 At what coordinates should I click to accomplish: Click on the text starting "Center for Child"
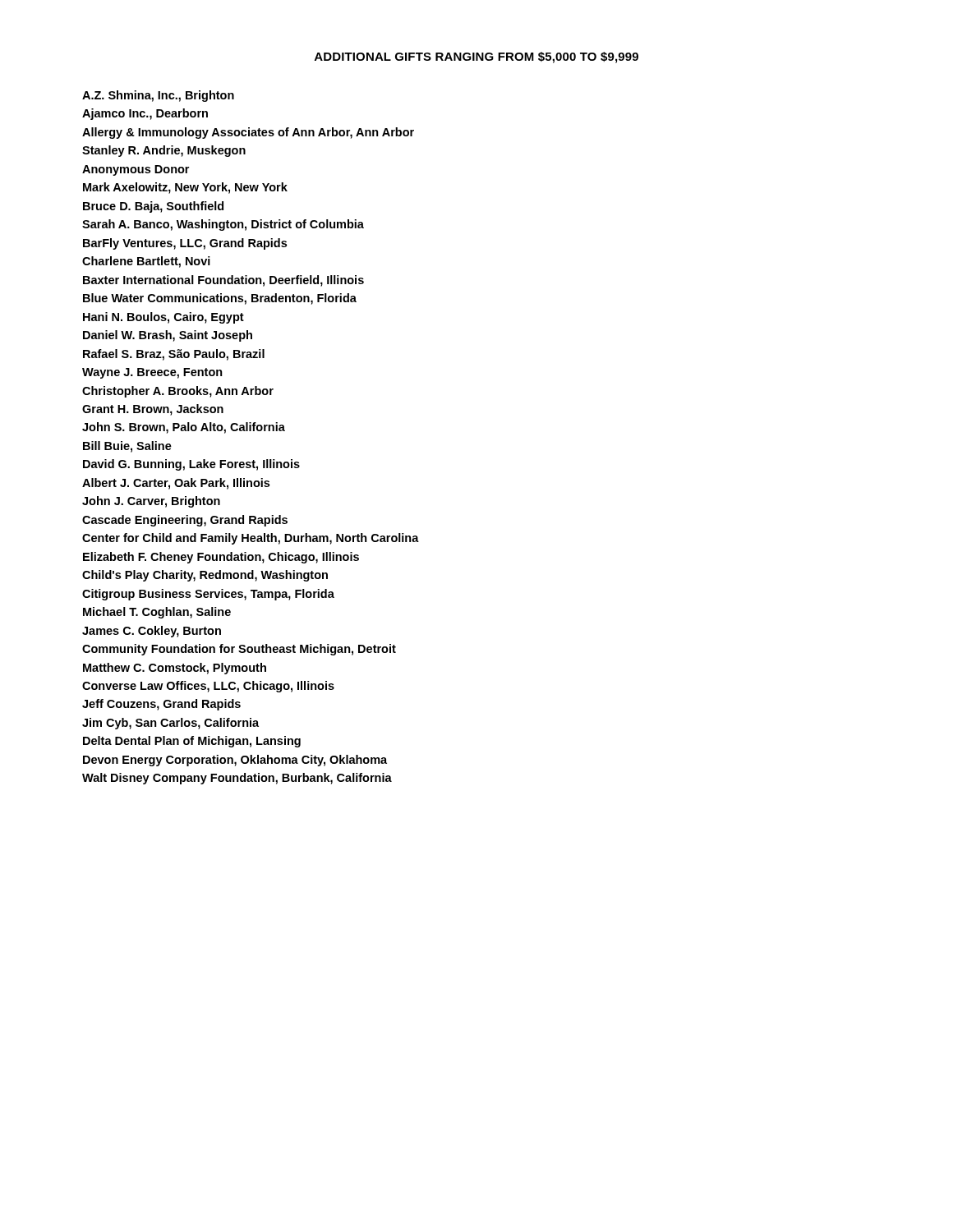[250, 538]
